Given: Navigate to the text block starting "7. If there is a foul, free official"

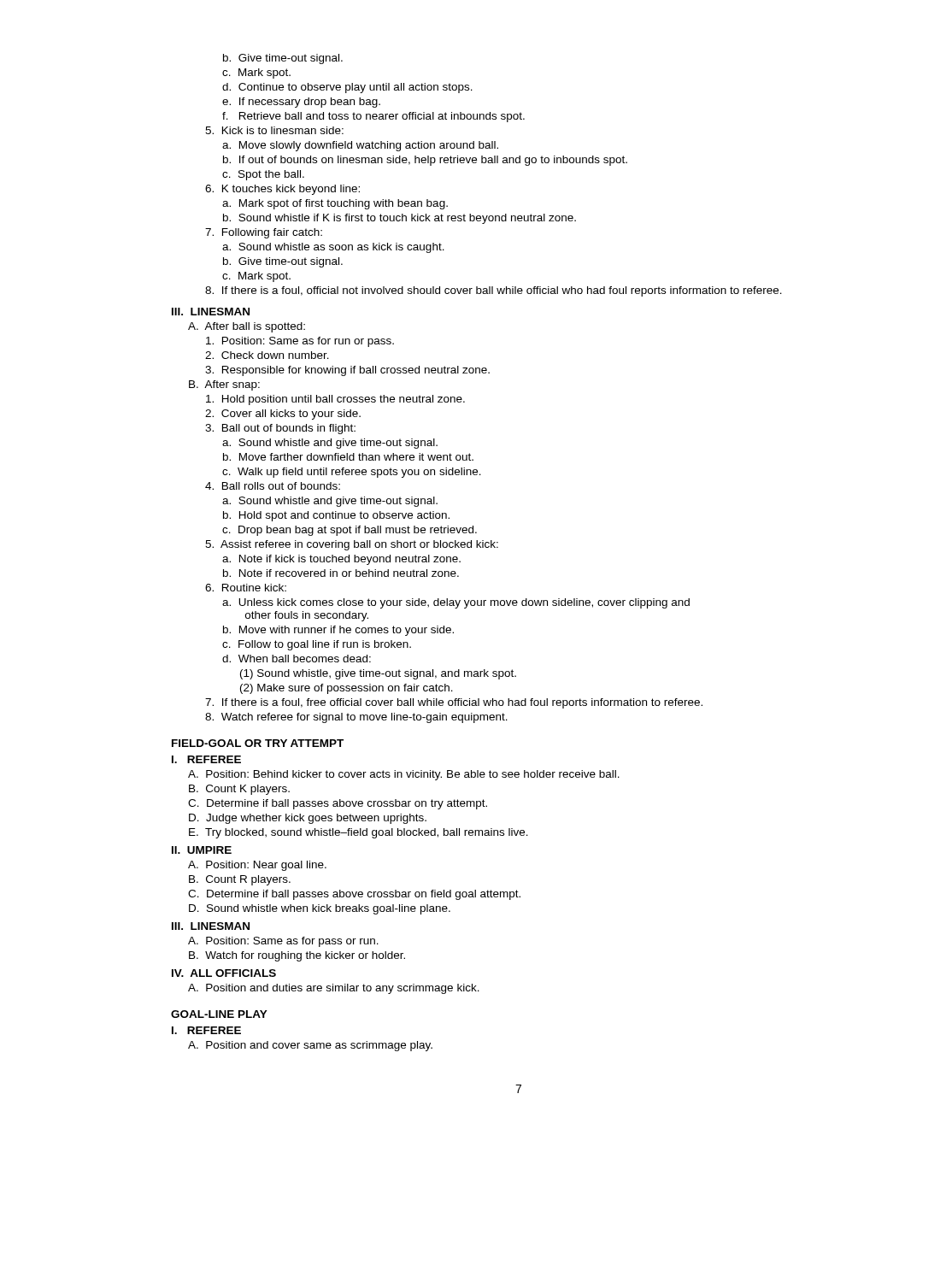Looking at the screenshot, I should [x=454, y=702].
